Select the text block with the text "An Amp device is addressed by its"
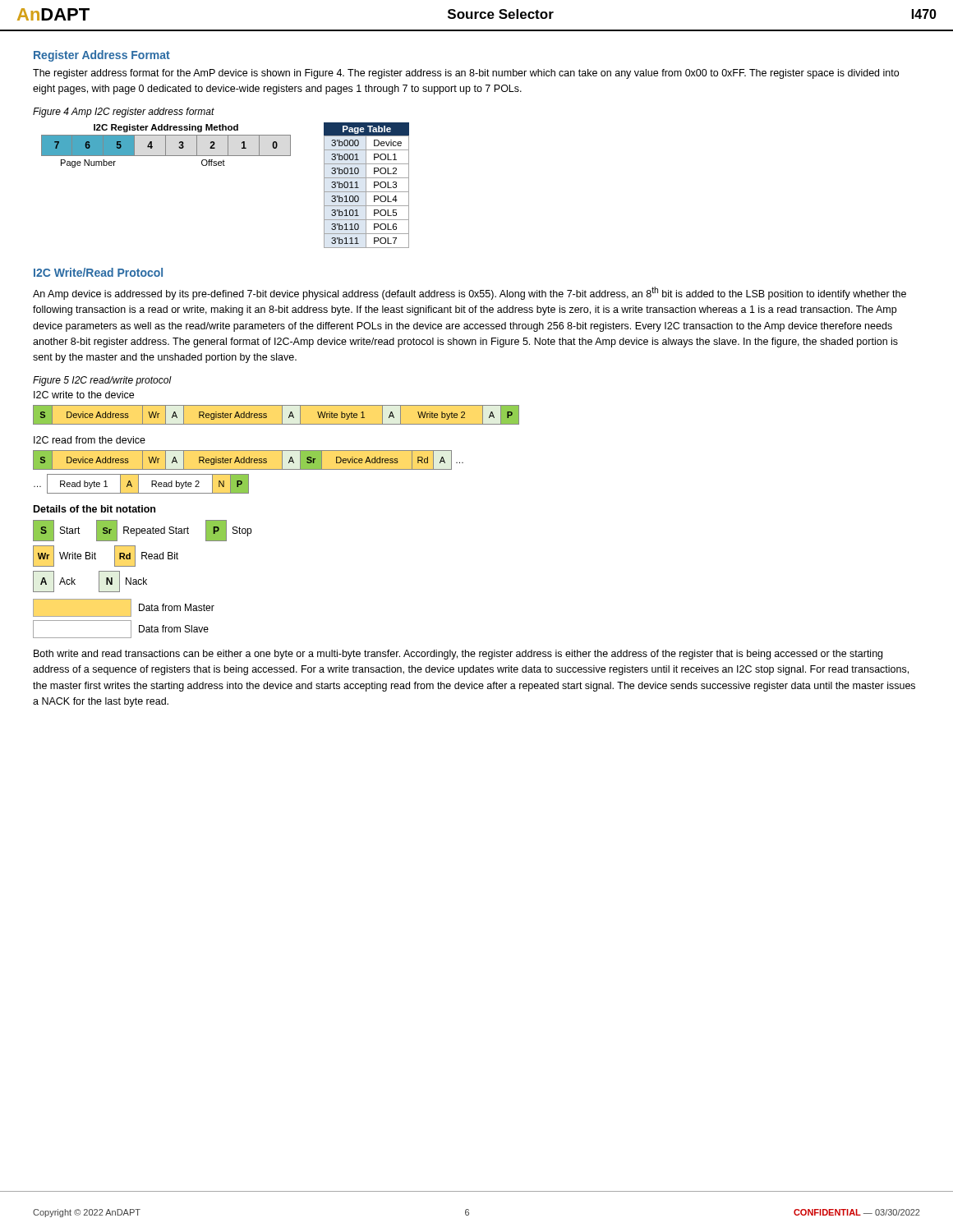The height and width of the screenshot is (1232, 953). tap(470, 324)
